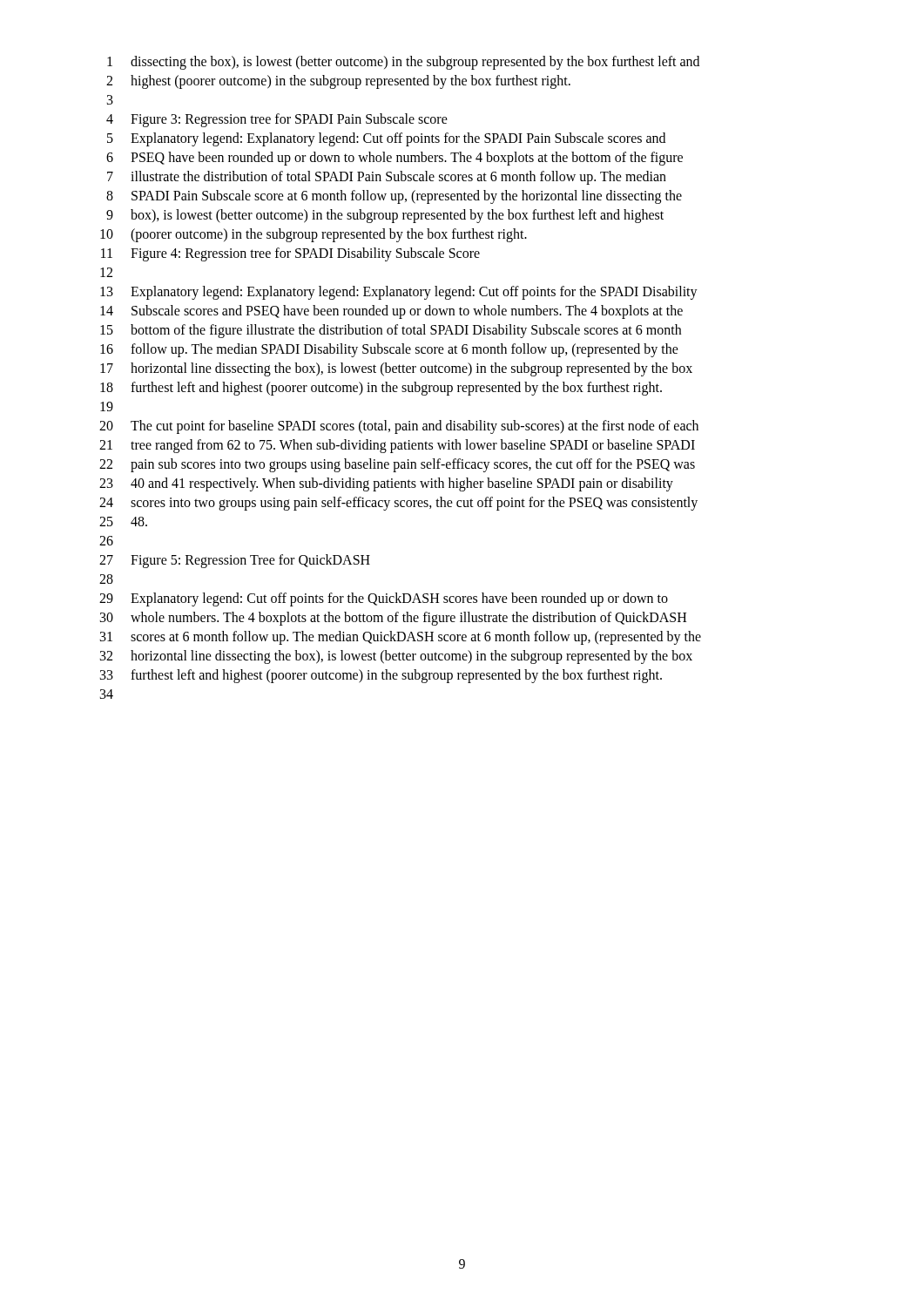The height and width of the screenshot is (1307, 924).
Task: Select the text block starting "27 Figure 5: Regression Tree"
Action: pos(235,561)
